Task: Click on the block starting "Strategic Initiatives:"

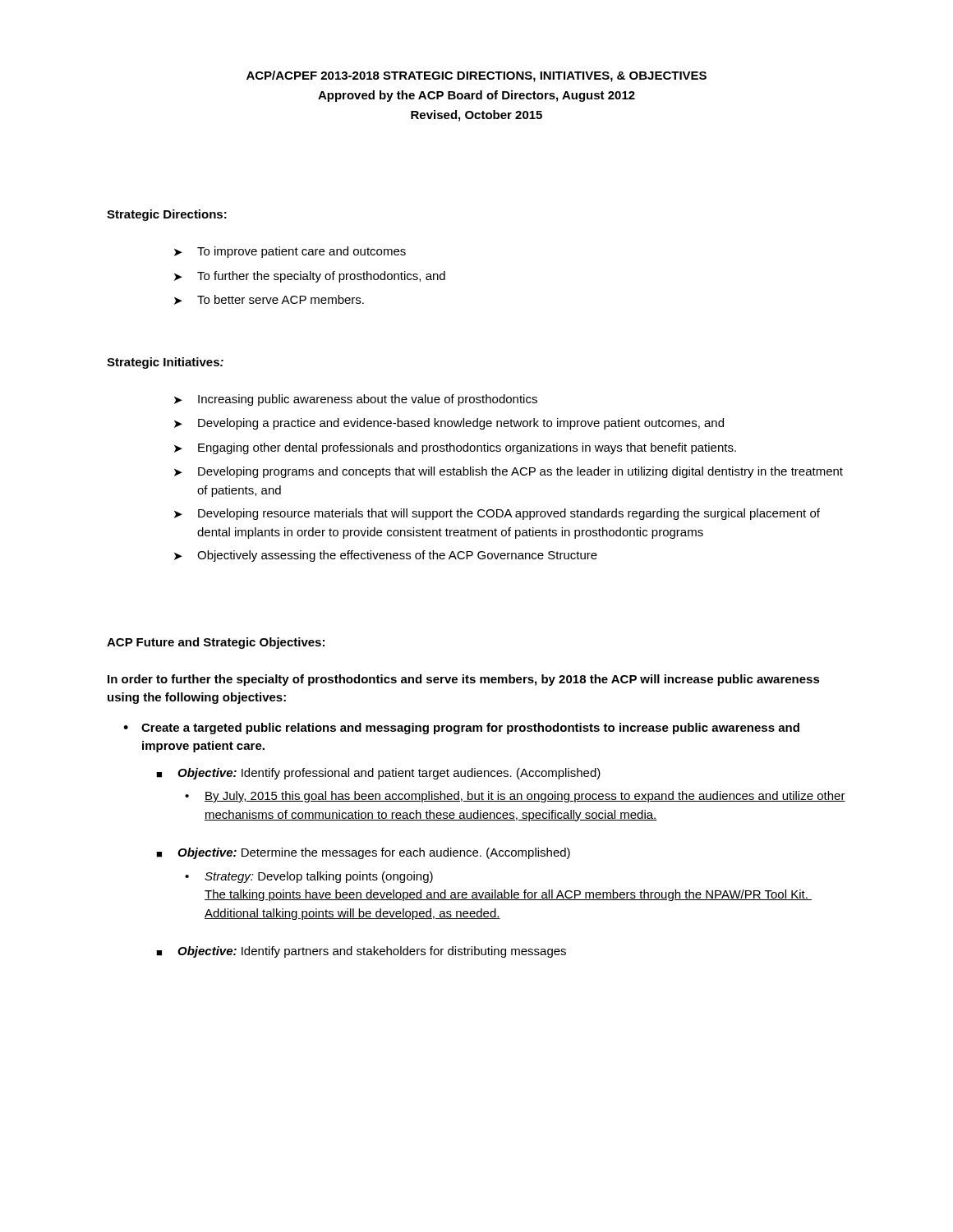Action: 165,361
